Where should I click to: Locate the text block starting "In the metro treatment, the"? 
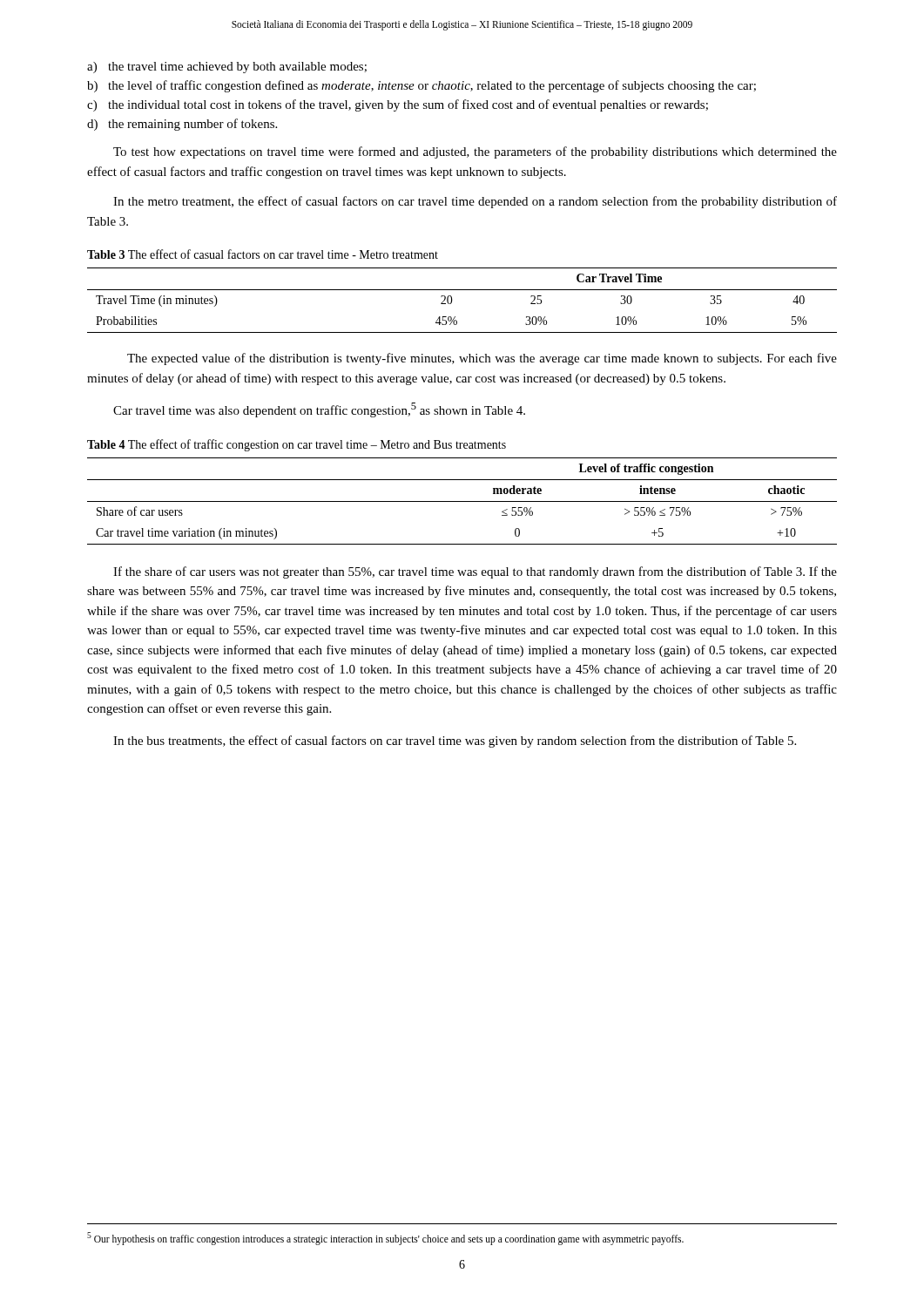pos(462,211)
